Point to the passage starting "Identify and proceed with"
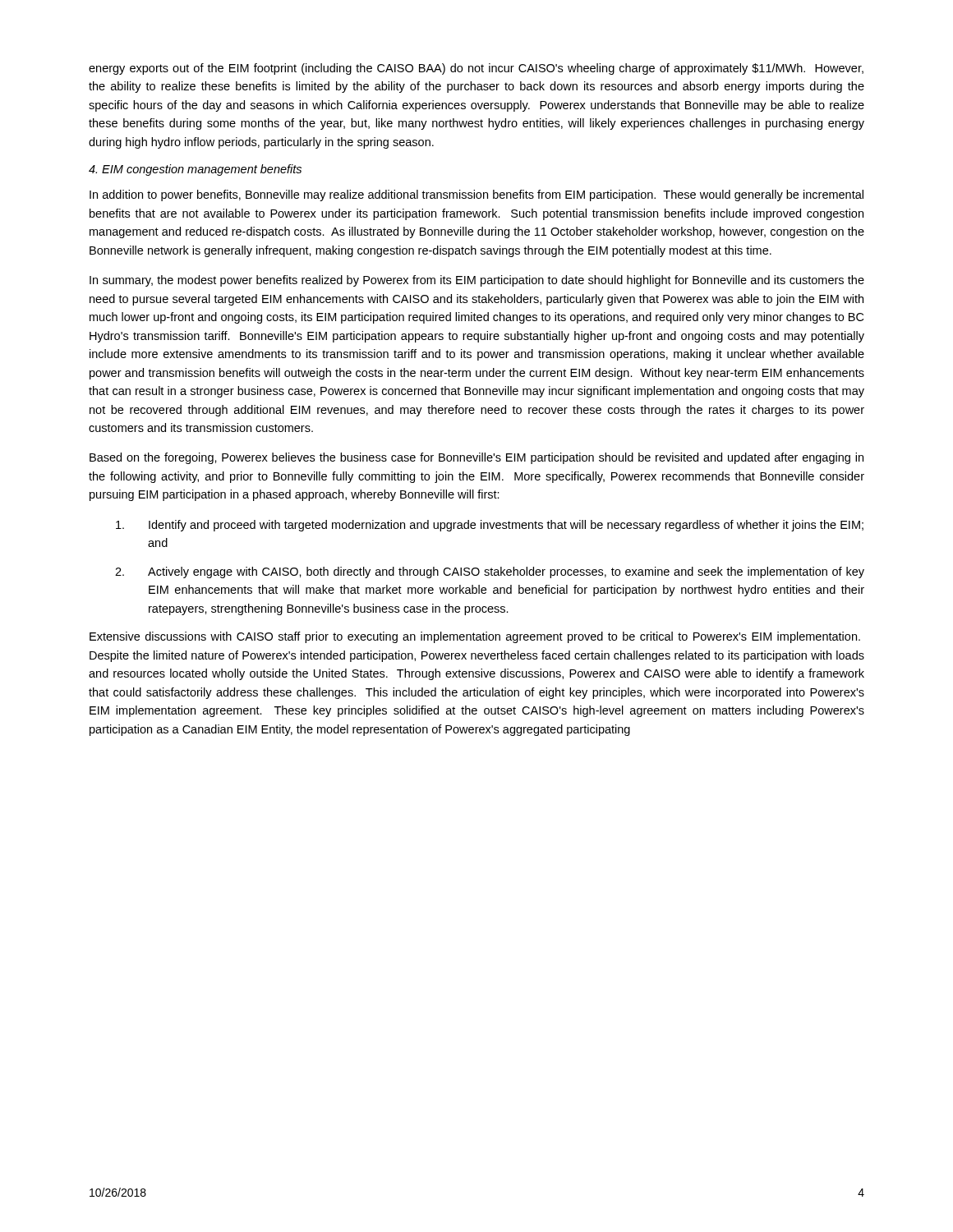This screenshot has width=953, height=1232. 476,534
